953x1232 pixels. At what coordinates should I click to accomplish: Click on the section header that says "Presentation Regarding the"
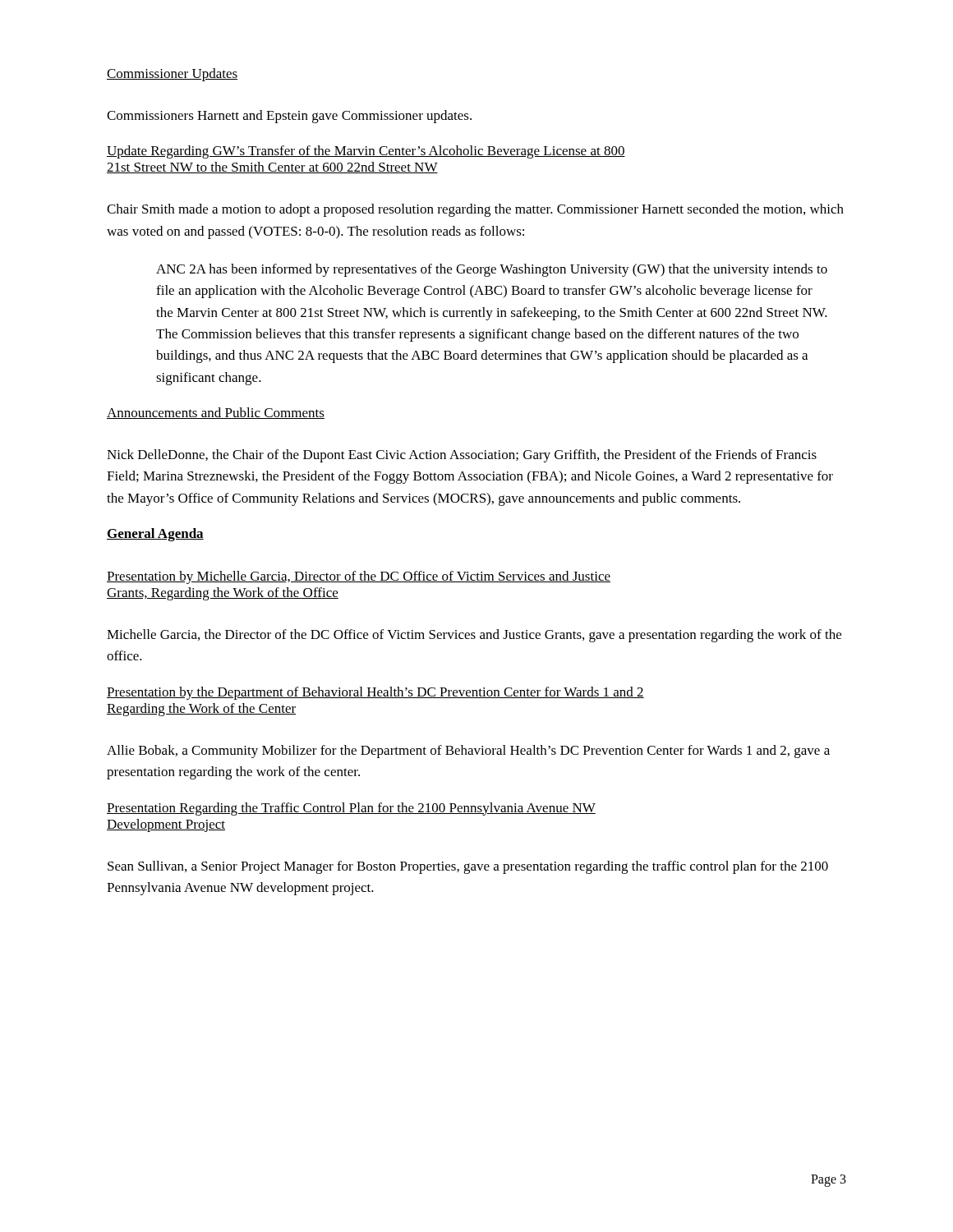[351, 816]
